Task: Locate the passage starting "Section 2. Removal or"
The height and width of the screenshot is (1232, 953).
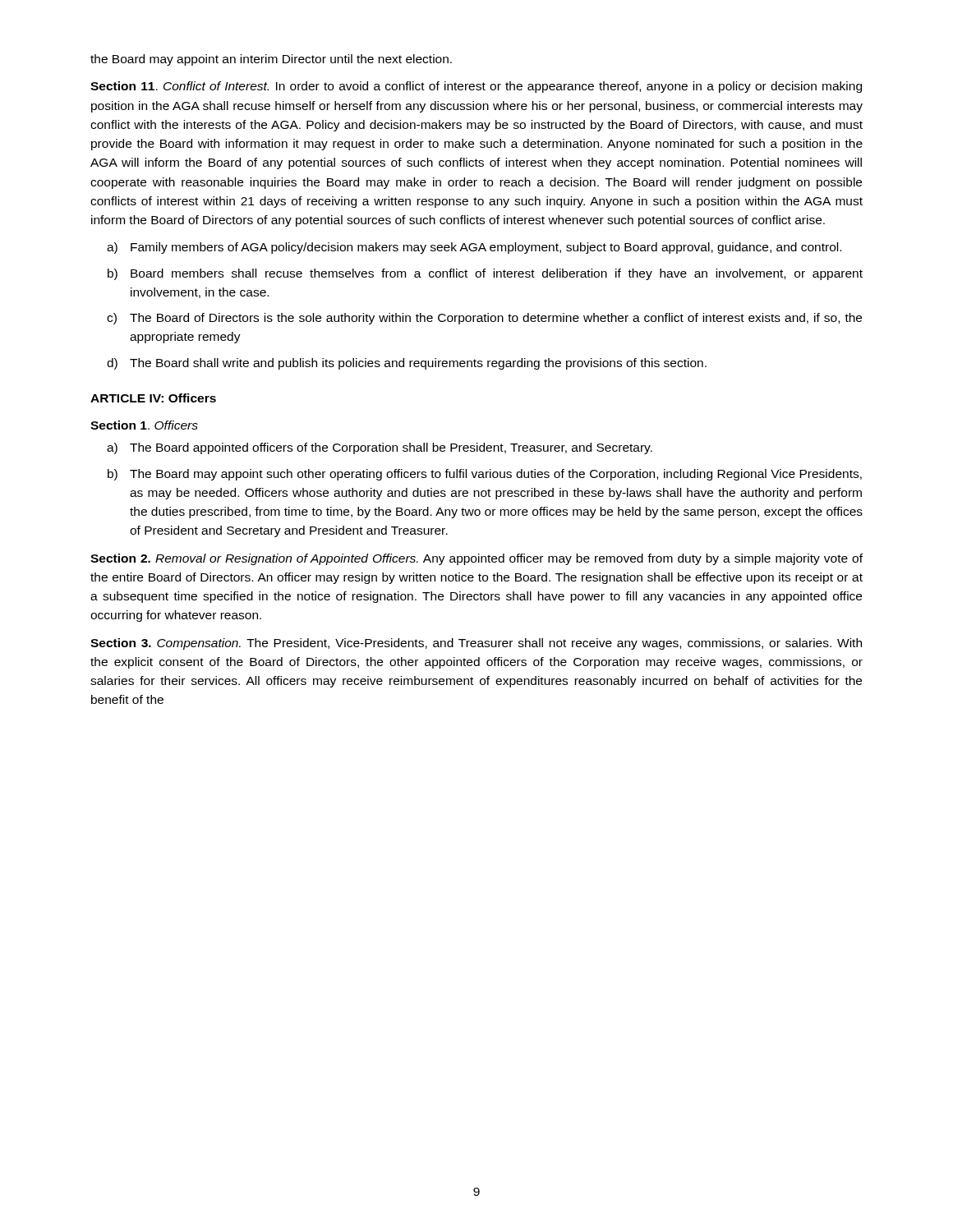Action: click(476, 586)
